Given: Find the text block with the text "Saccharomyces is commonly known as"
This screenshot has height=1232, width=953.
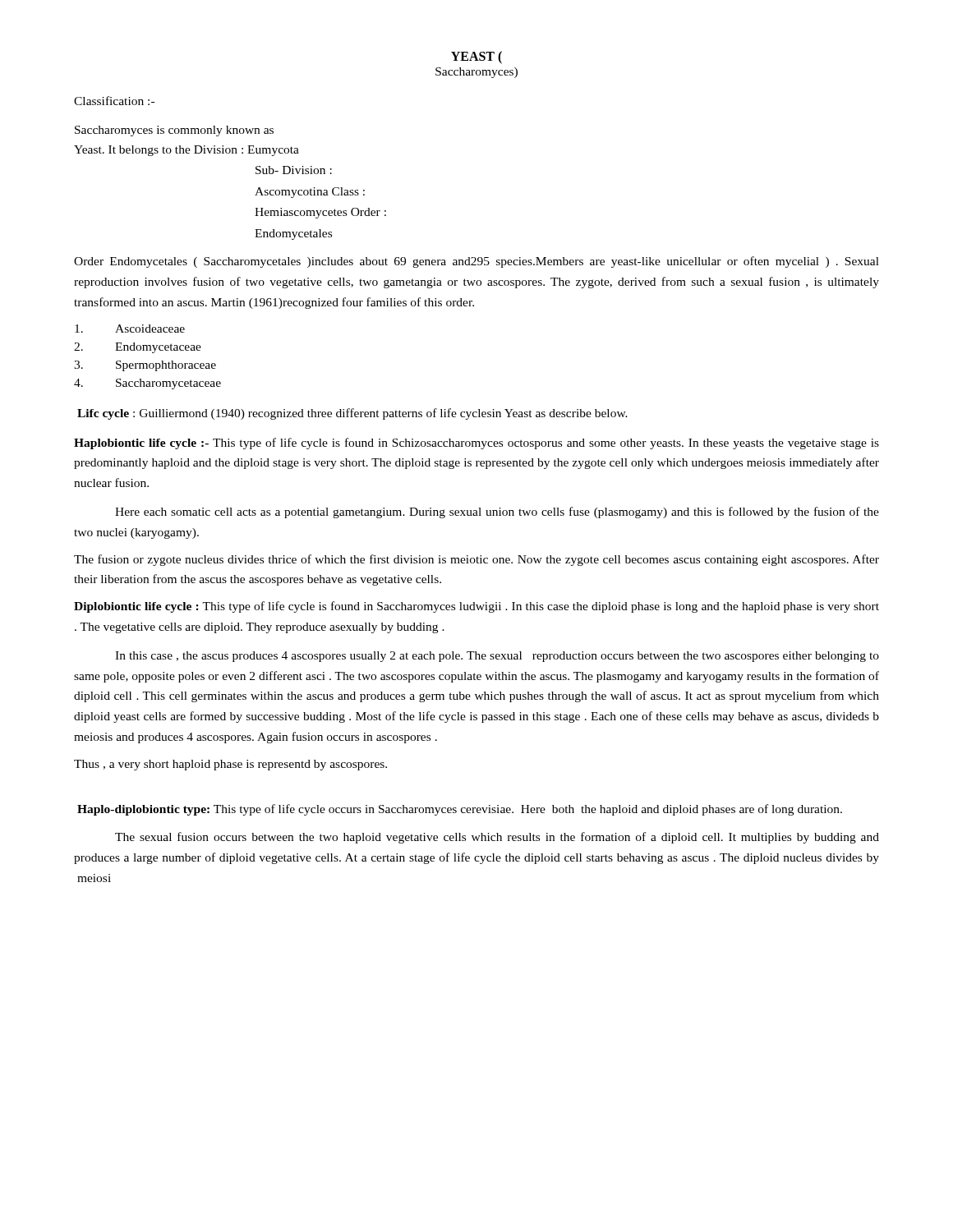Looking at the screenshot, I should (x=174, y=131).
